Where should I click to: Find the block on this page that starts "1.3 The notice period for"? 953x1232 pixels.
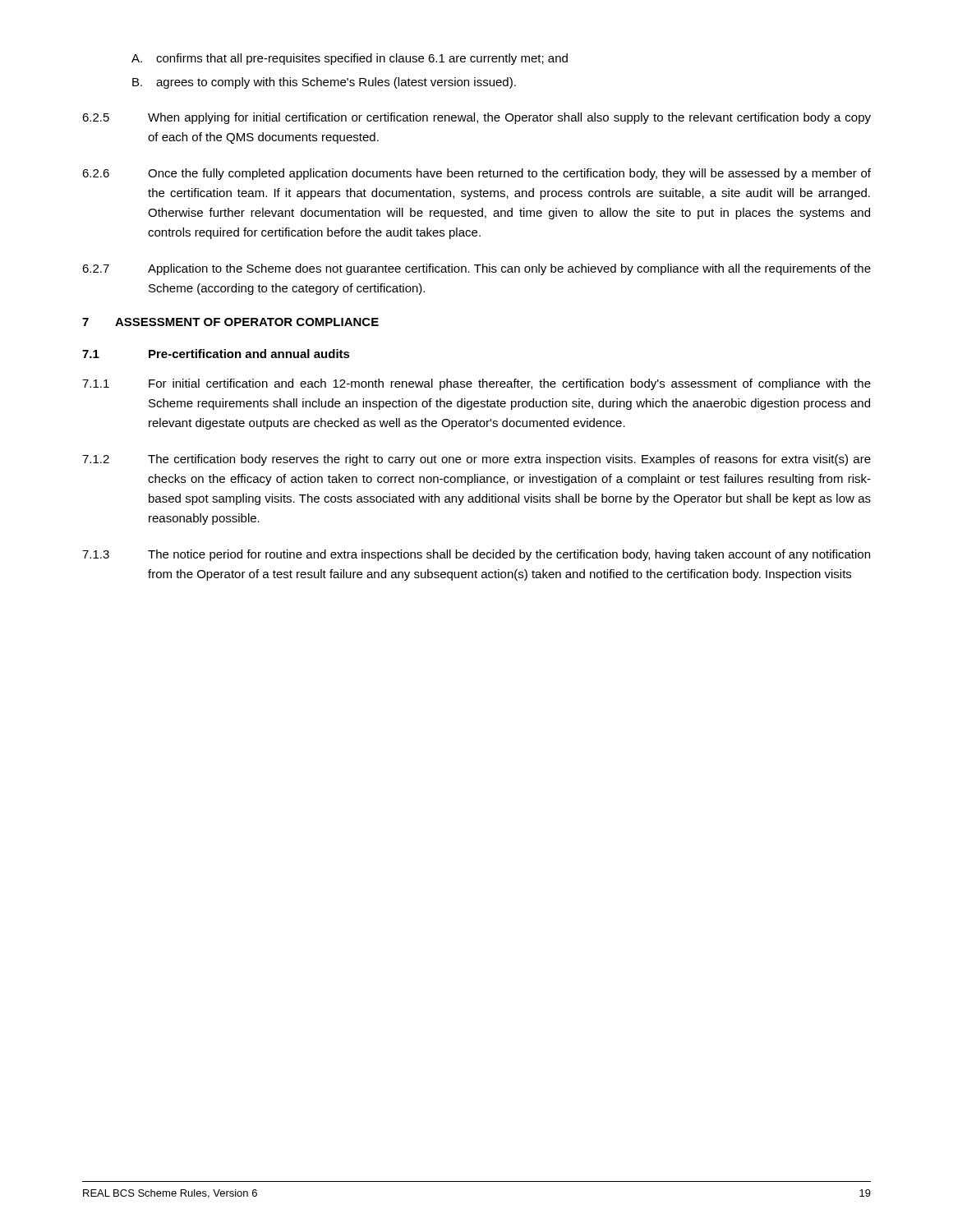(476, 564)
